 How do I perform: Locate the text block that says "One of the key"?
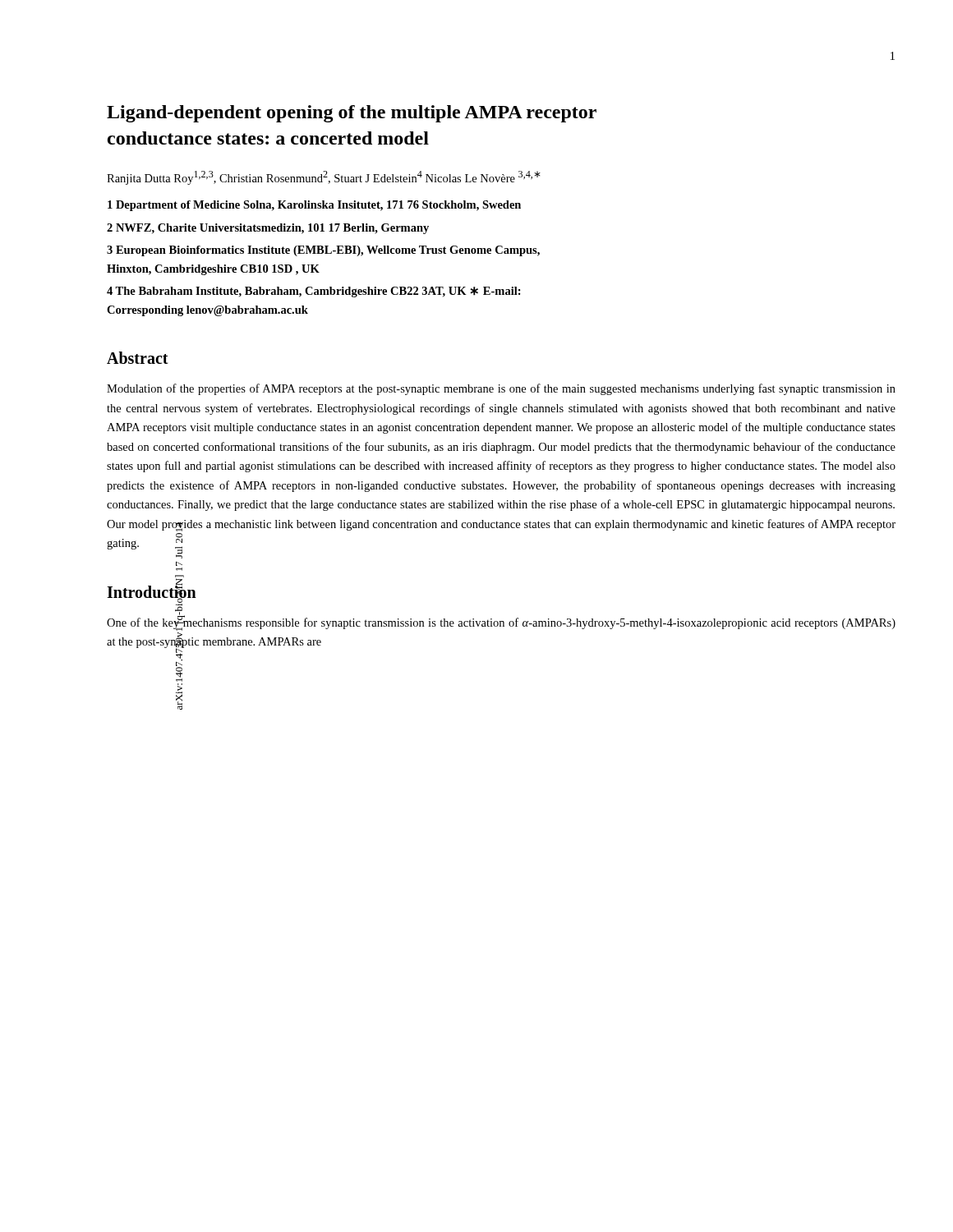(x=501, y=632)
